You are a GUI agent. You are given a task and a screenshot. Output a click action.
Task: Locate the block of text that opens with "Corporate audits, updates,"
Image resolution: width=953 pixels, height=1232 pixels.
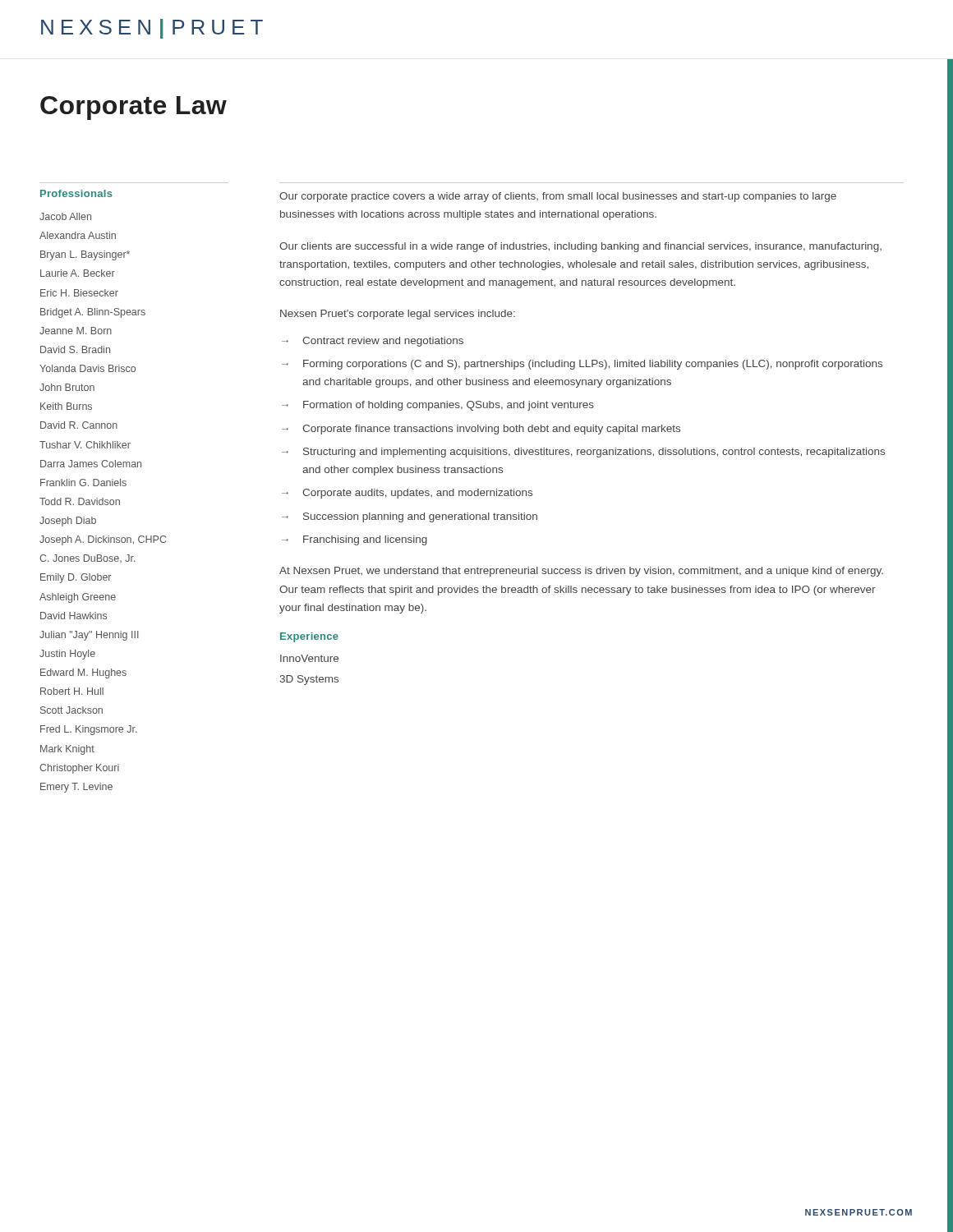point(418,493)
